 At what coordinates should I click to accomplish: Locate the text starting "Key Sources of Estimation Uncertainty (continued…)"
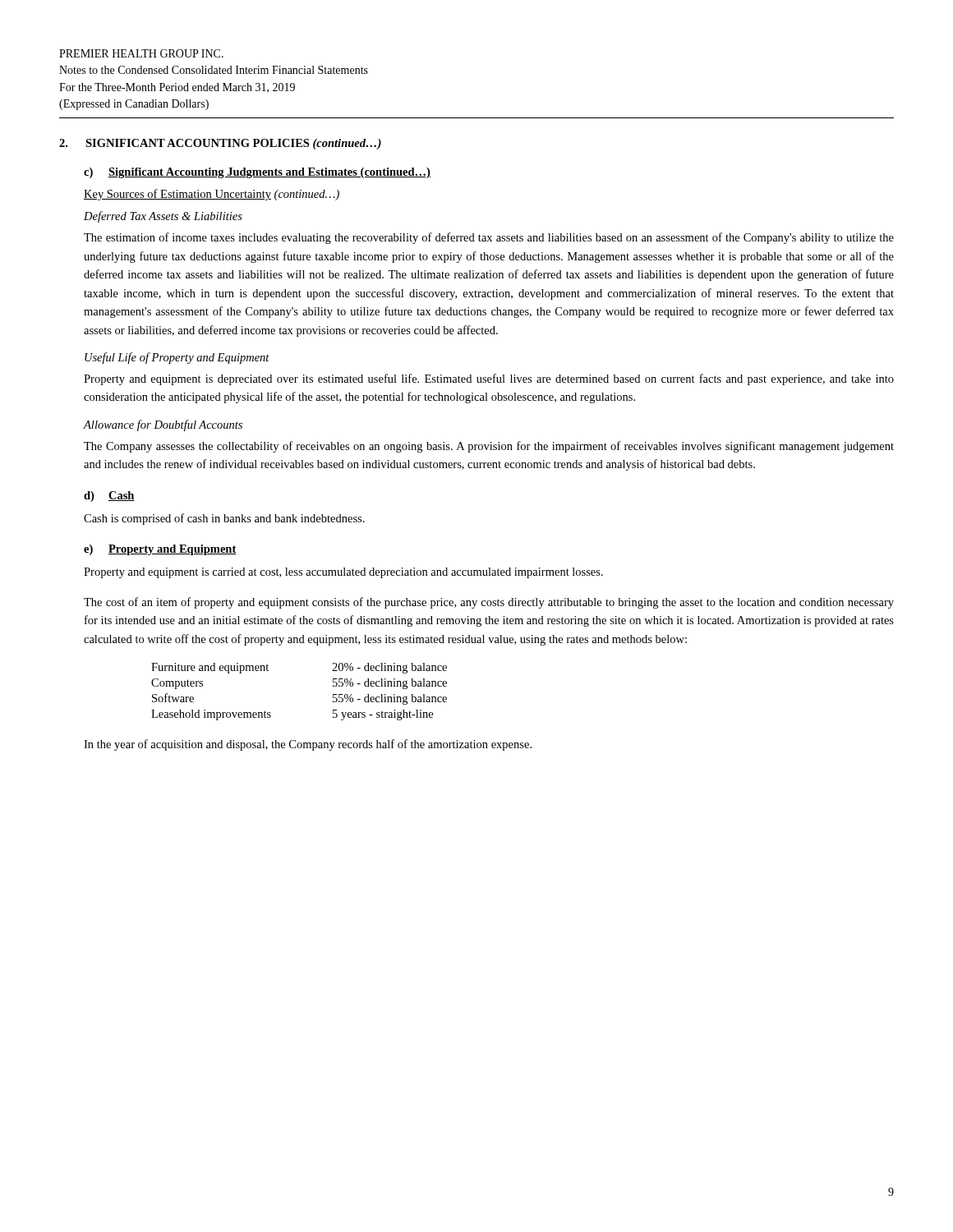[x=212, y=194]
